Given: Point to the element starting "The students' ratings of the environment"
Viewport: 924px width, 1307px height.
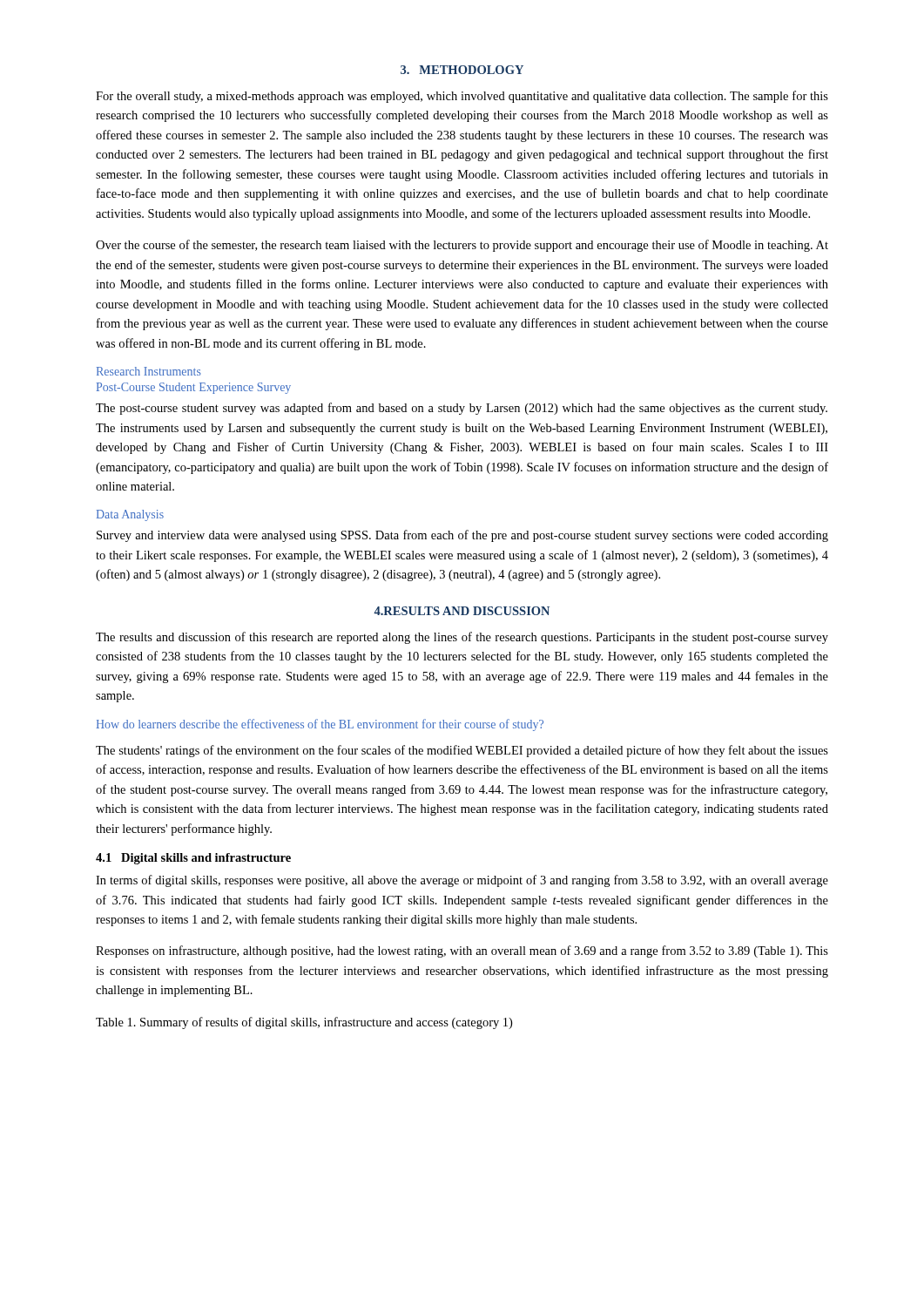Looking at the screenshot, I should tap(462, 789).
